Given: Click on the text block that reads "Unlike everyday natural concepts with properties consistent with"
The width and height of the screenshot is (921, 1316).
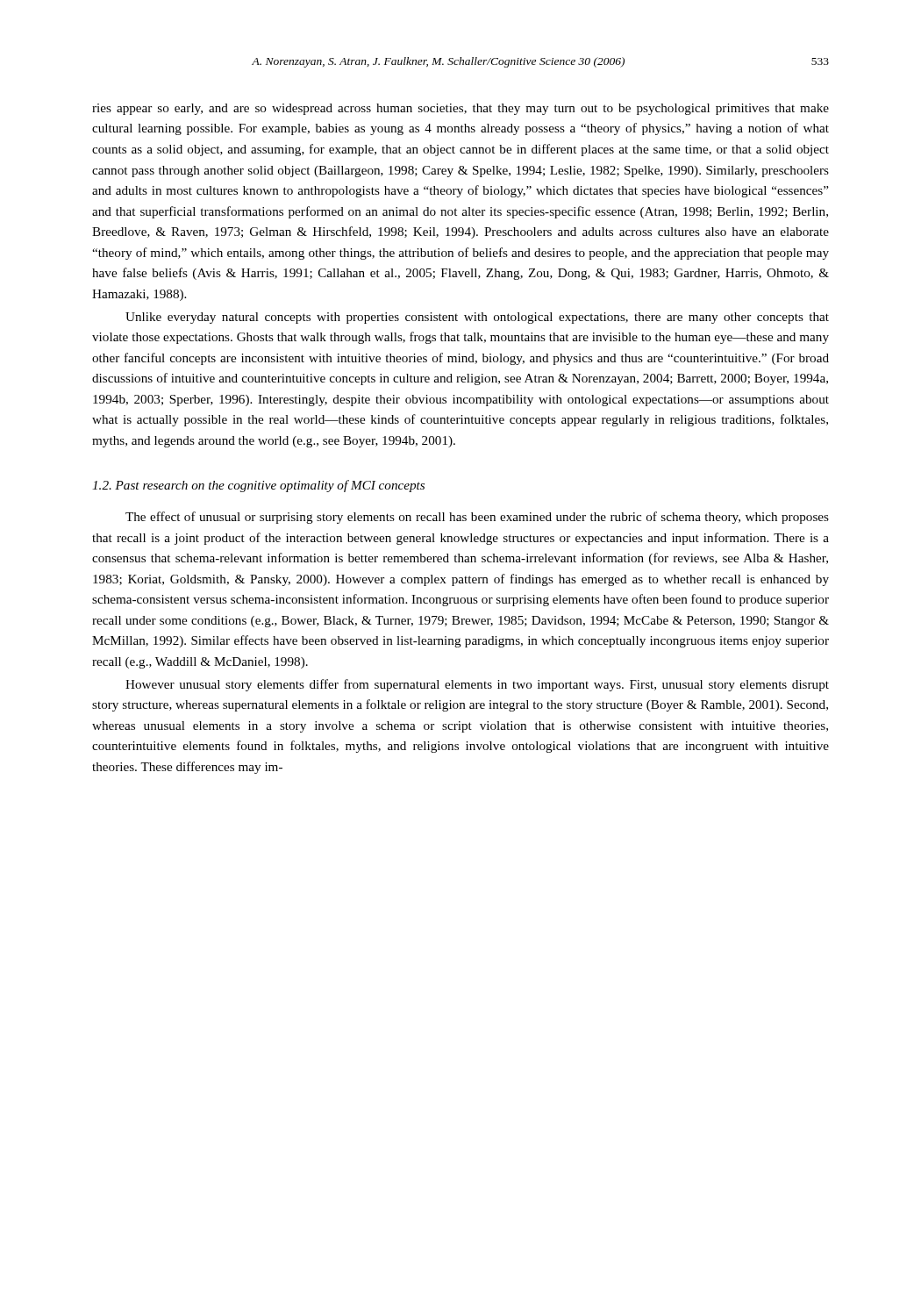Looking at the screenshot, I should tap(460, 378).
